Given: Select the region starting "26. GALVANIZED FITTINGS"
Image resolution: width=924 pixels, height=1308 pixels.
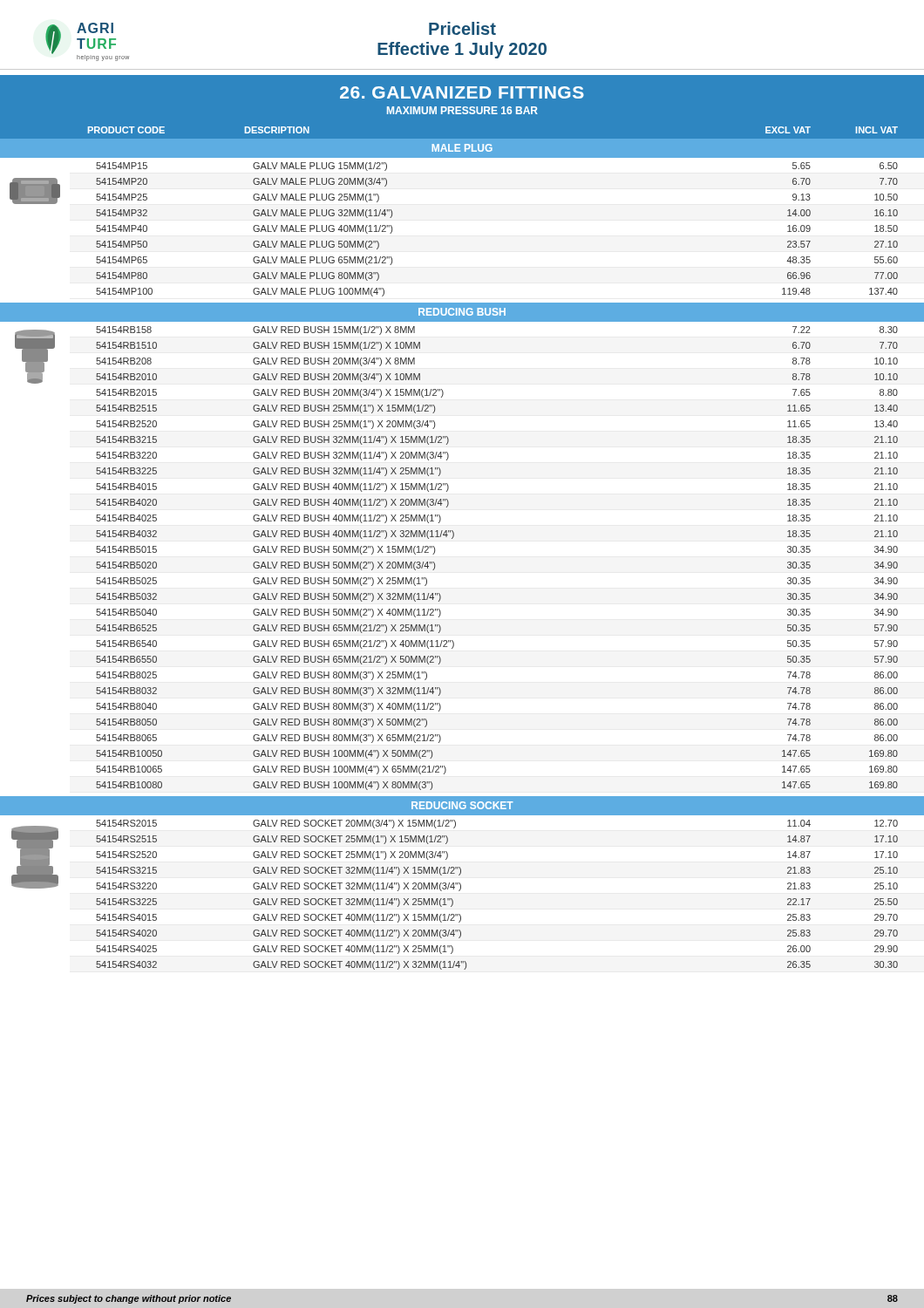Looking at the screenshot, I should (462, 92).
